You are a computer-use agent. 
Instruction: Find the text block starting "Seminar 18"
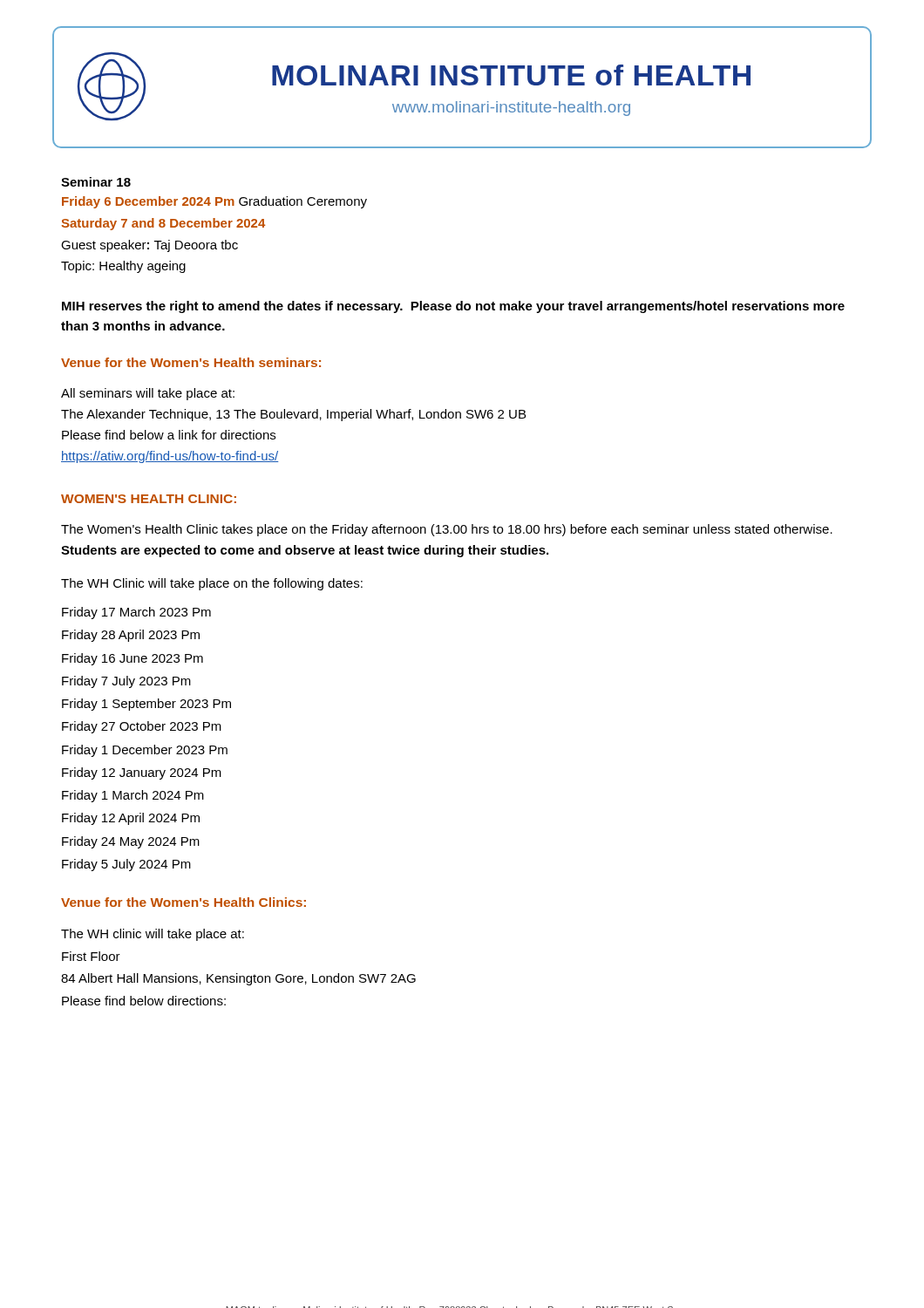96,182
